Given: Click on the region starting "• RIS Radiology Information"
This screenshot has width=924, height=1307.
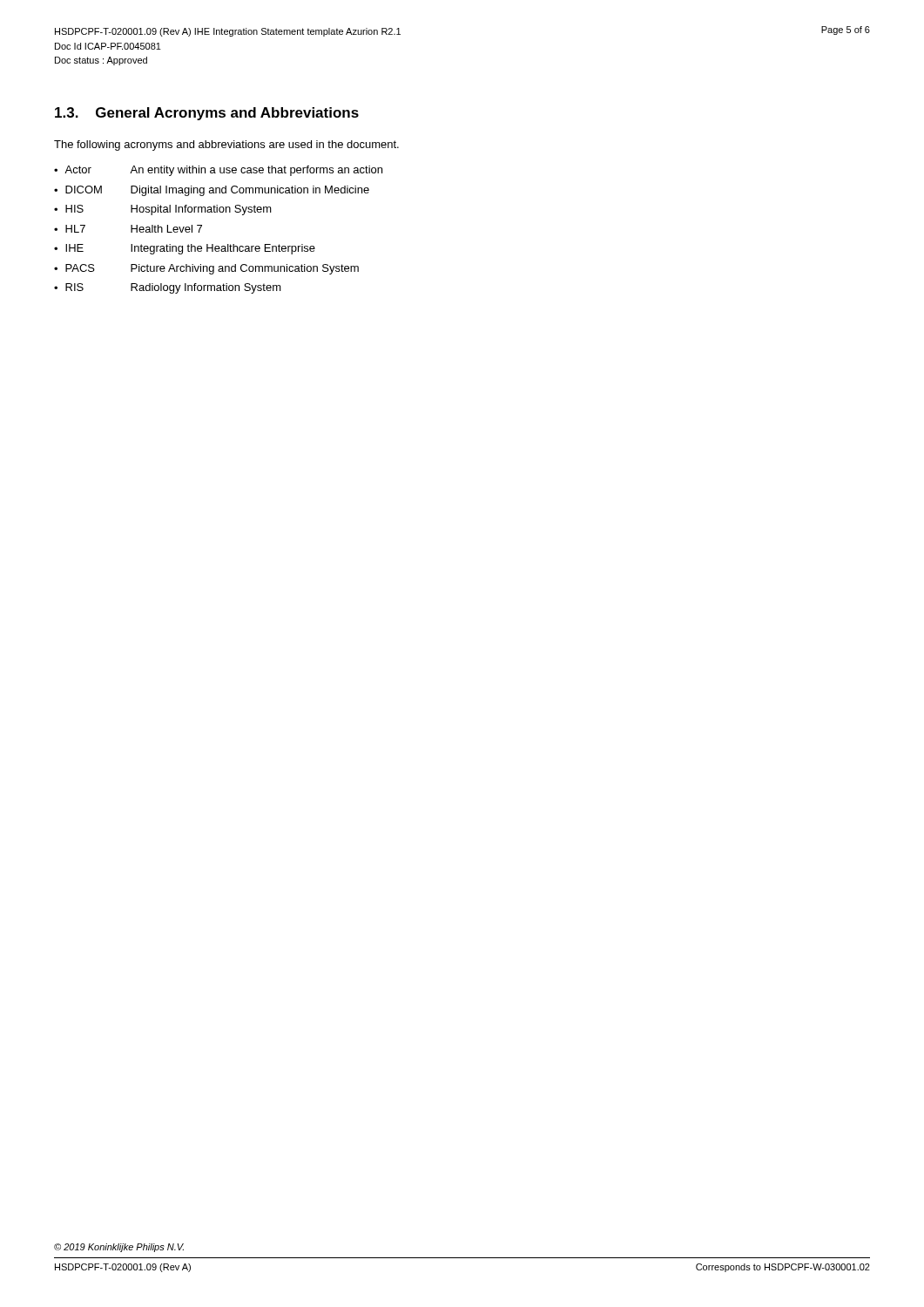Looking at the screenshot, I should 168,288.
